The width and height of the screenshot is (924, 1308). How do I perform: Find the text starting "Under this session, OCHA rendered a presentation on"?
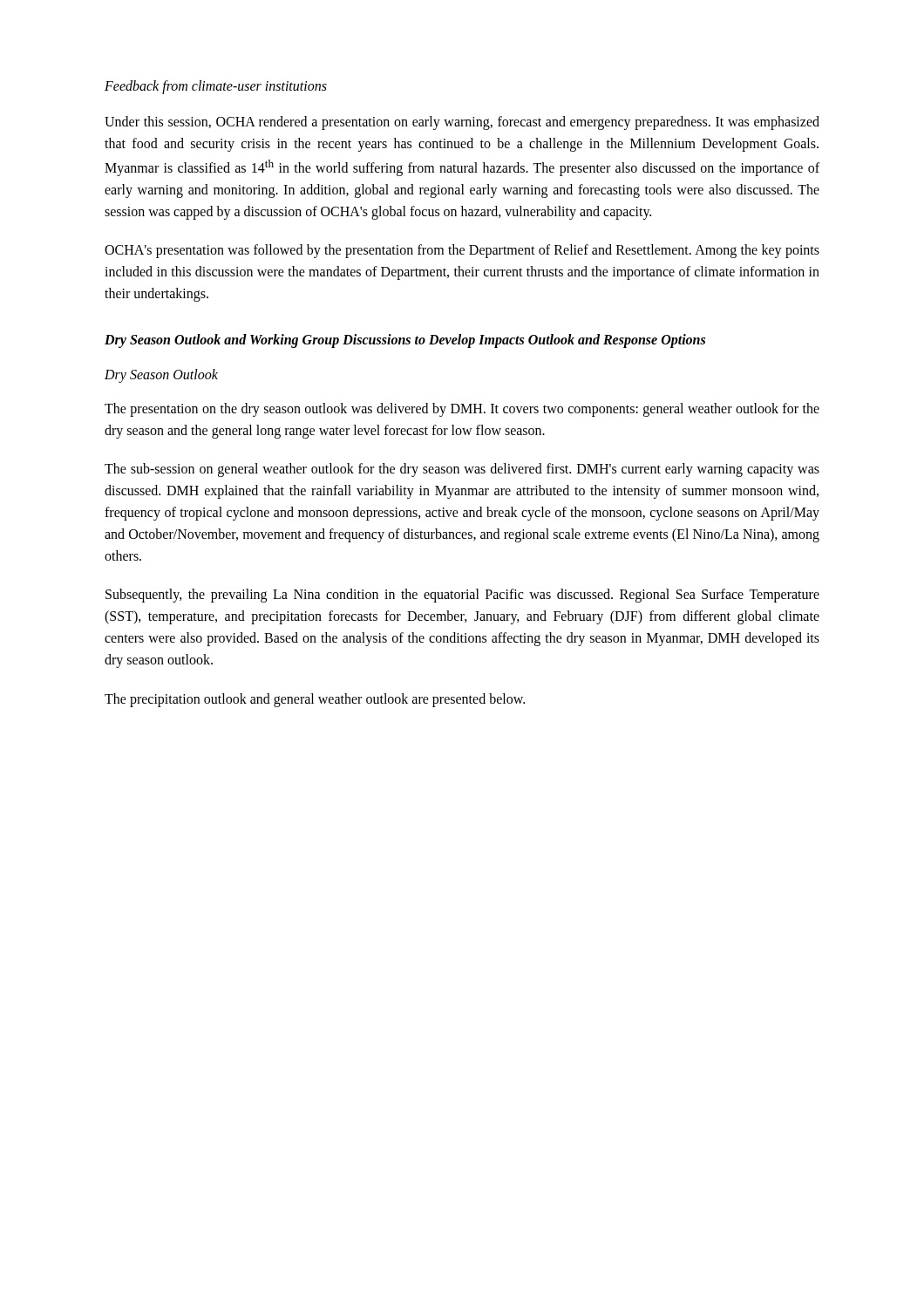pyautogui.click(x=462, y=166)
